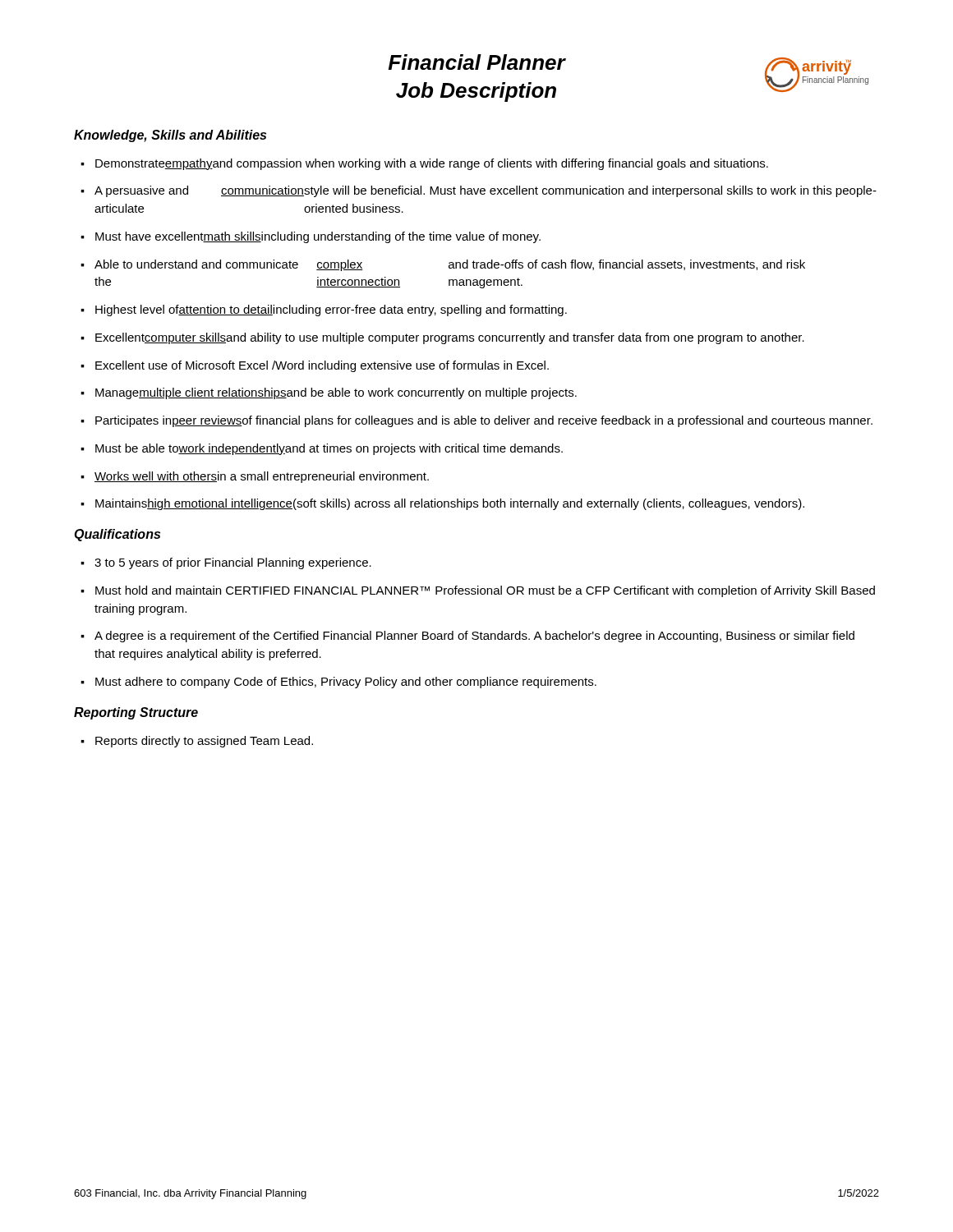Click on the block starting "Reports directly to assigned Team"
Image resolution: width=953 pixels, height=1232 pixels.
pyautogui.click(x=204, y=740)
